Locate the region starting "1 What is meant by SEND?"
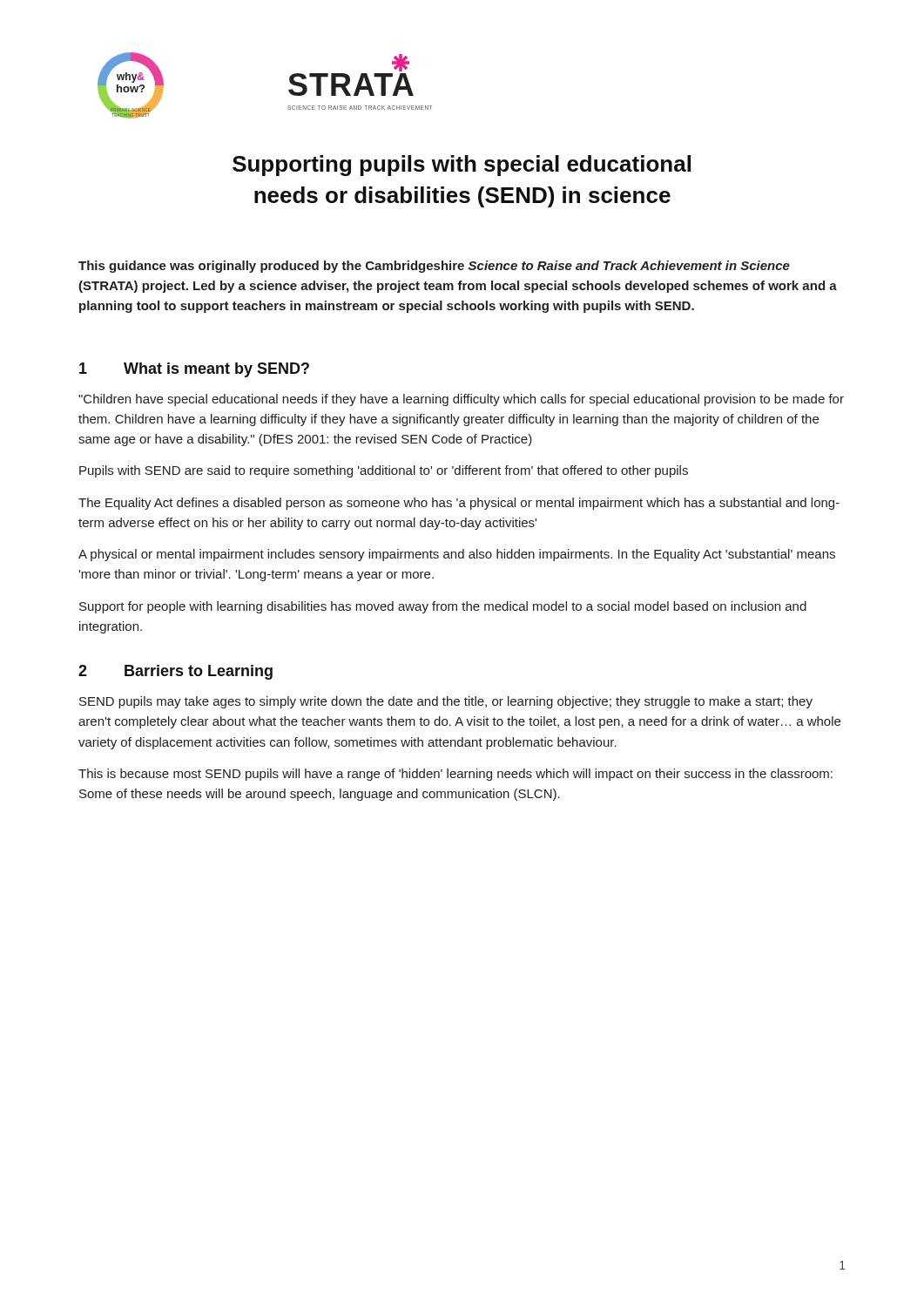The height and width of the screenshot is (1307, 924). pyautogui.click(x=194, y=369)
